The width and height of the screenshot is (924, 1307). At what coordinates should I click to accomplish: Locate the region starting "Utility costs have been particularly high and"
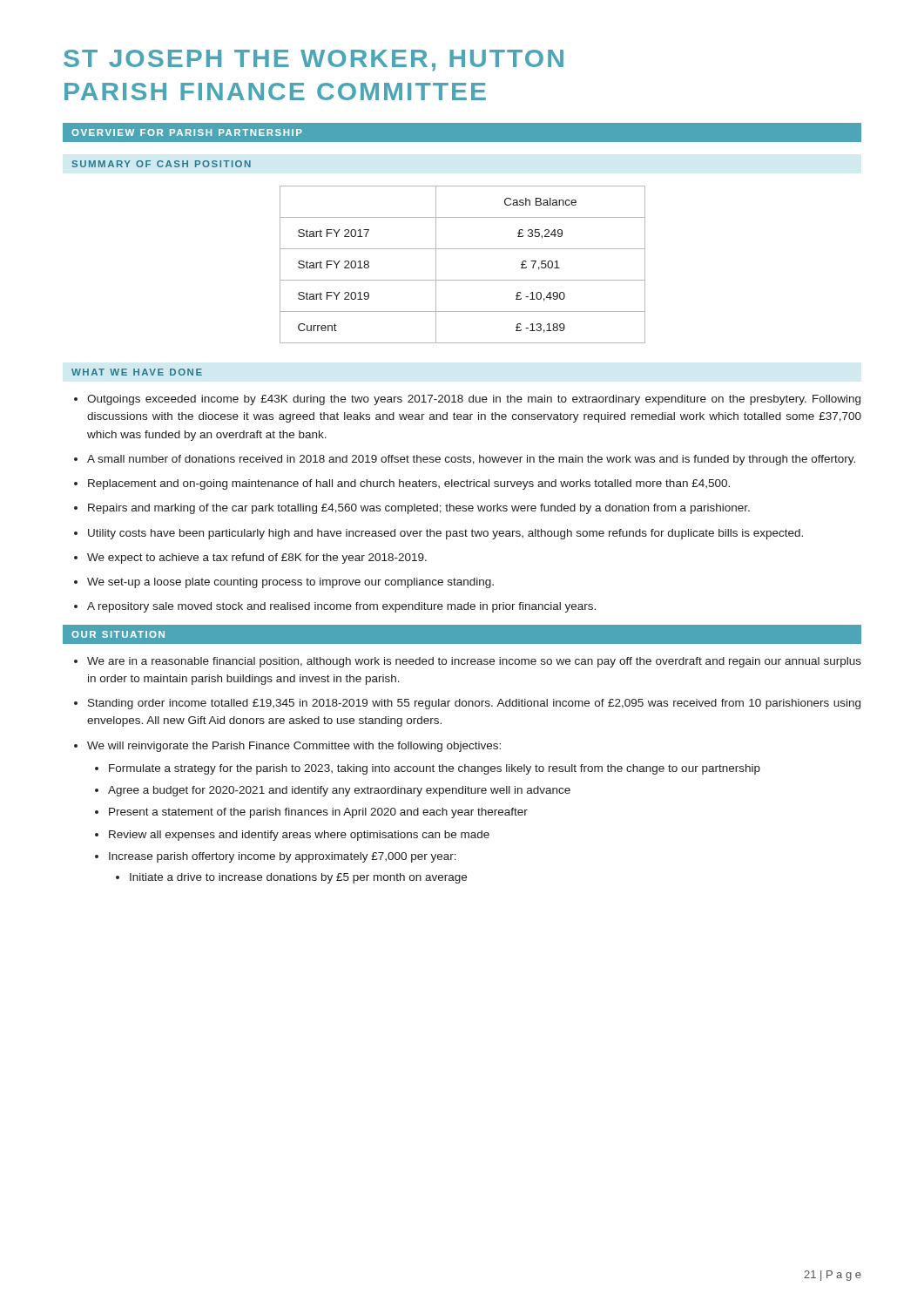click(x=446, y=532)
